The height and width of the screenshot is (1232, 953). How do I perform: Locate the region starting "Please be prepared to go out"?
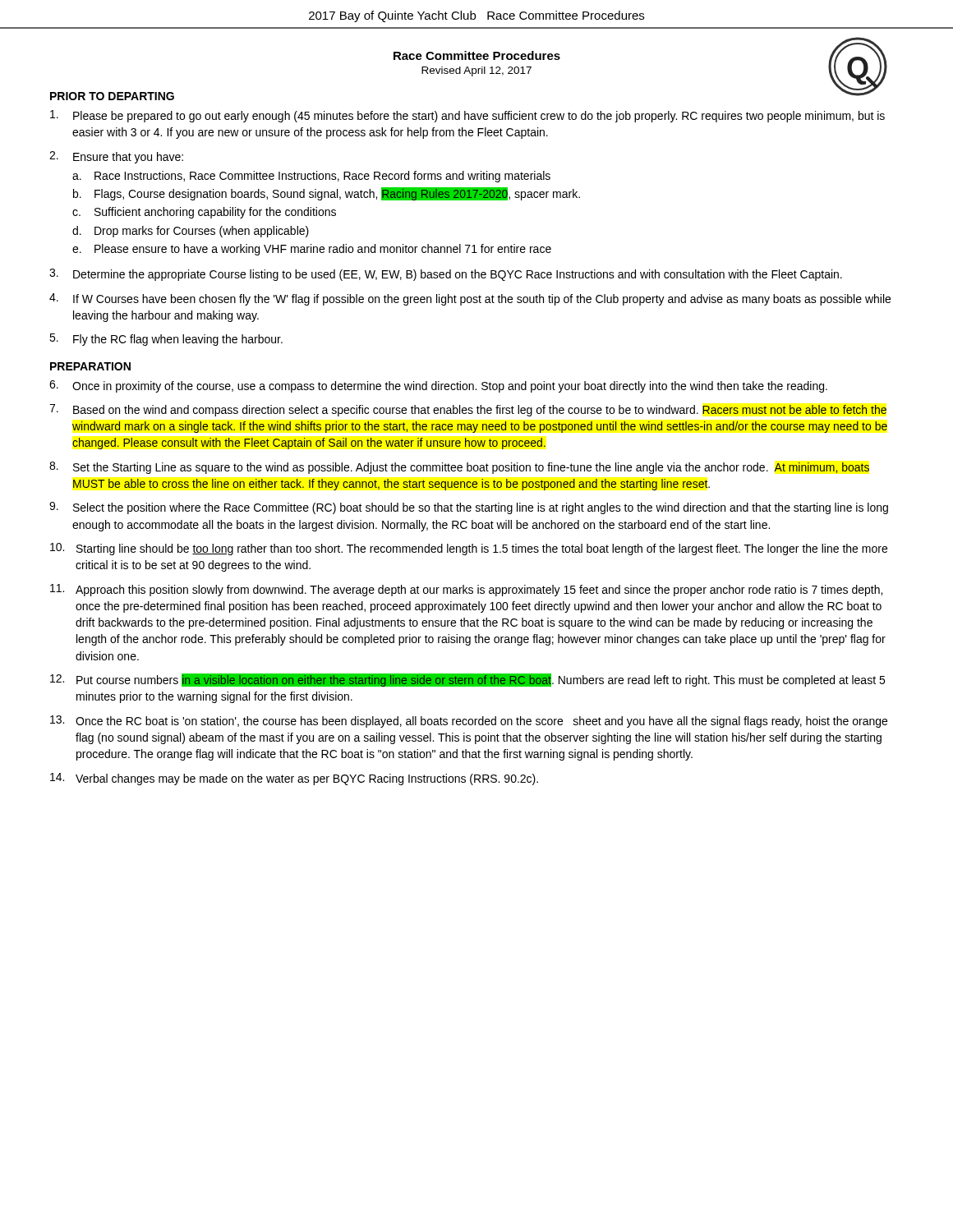coord(476,124)
